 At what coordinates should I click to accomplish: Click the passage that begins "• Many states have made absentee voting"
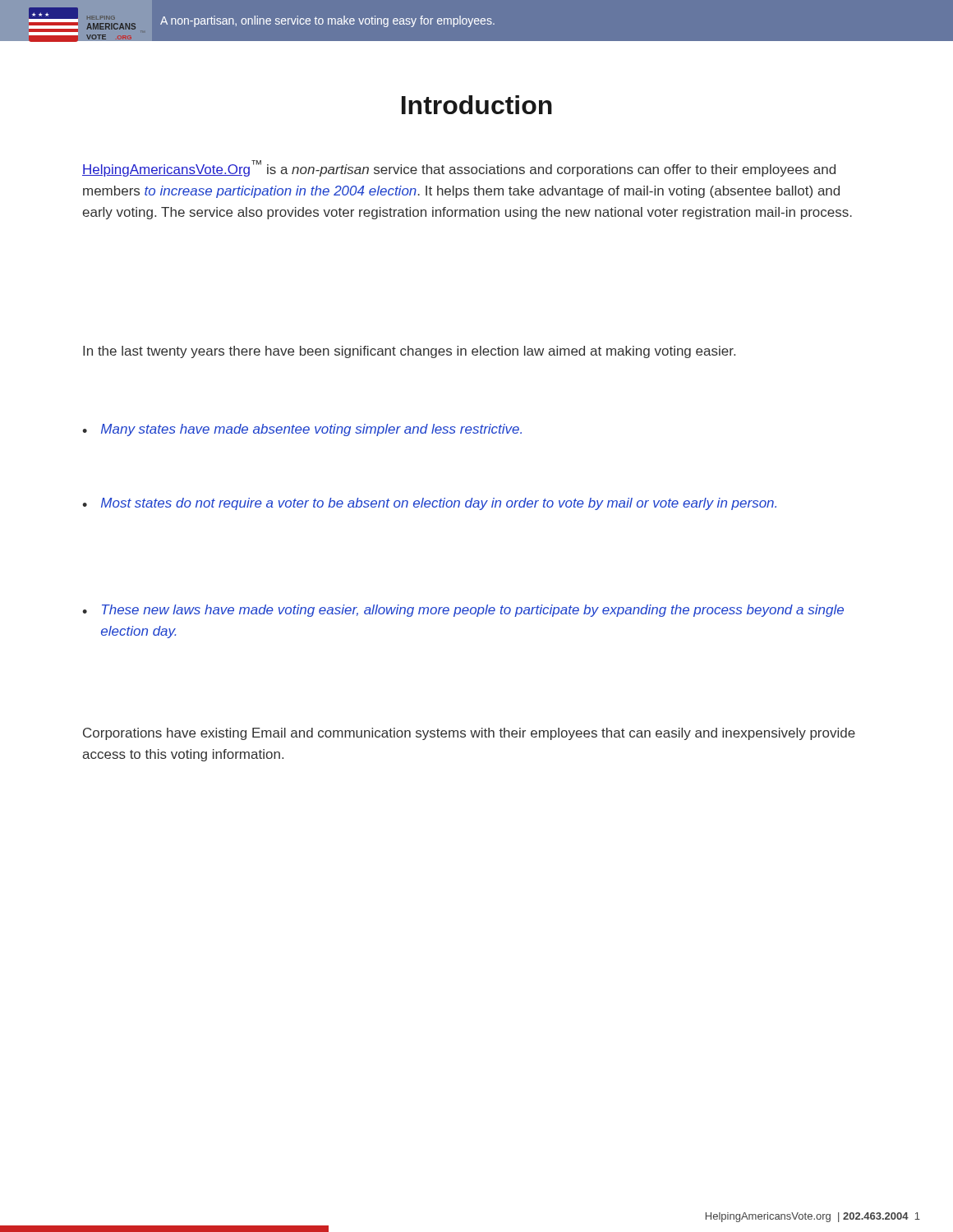tap(303, 431)
